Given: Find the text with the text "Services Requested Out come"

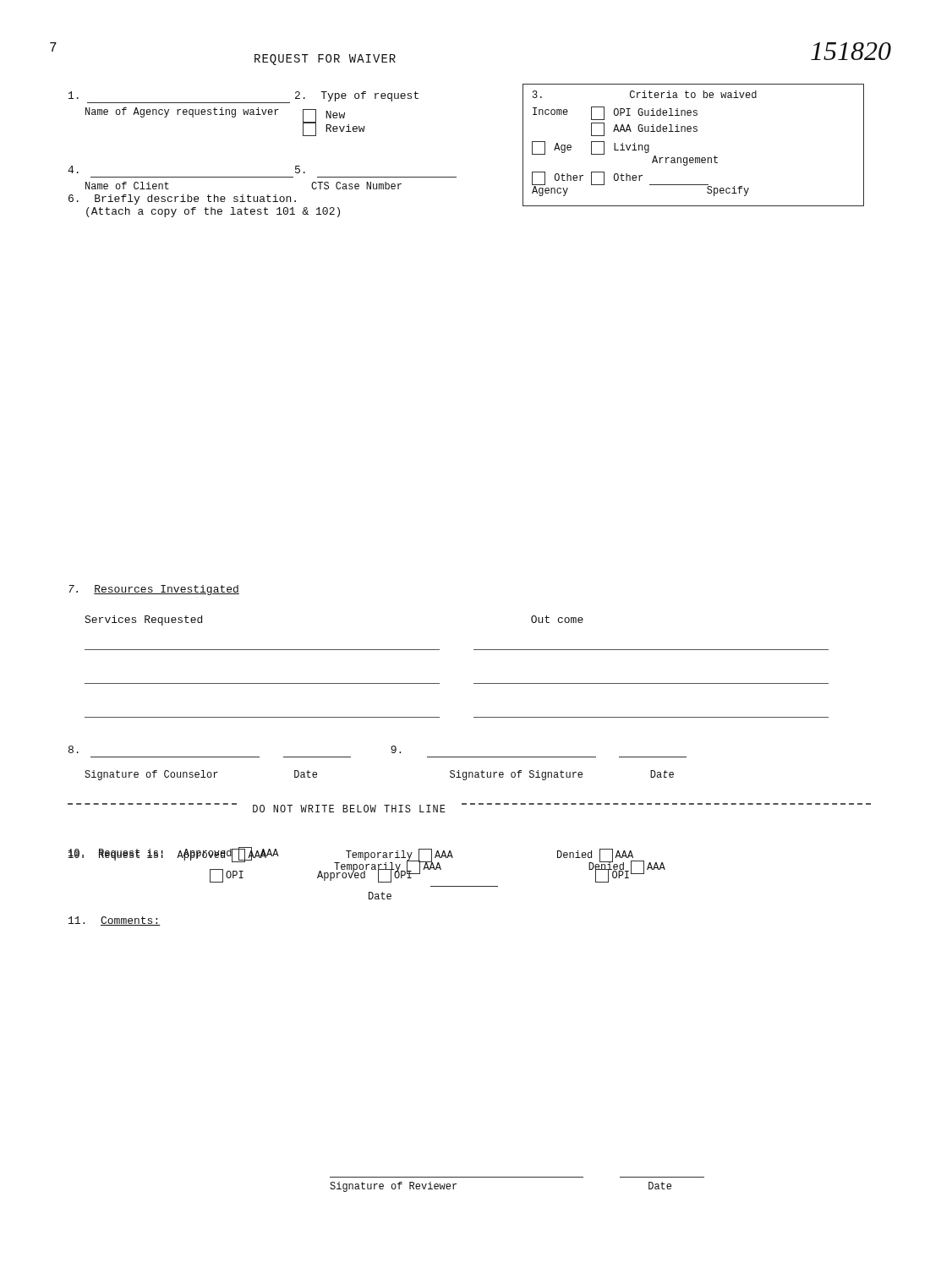Looking at the screenshot, I should click(x=148, y=620).
